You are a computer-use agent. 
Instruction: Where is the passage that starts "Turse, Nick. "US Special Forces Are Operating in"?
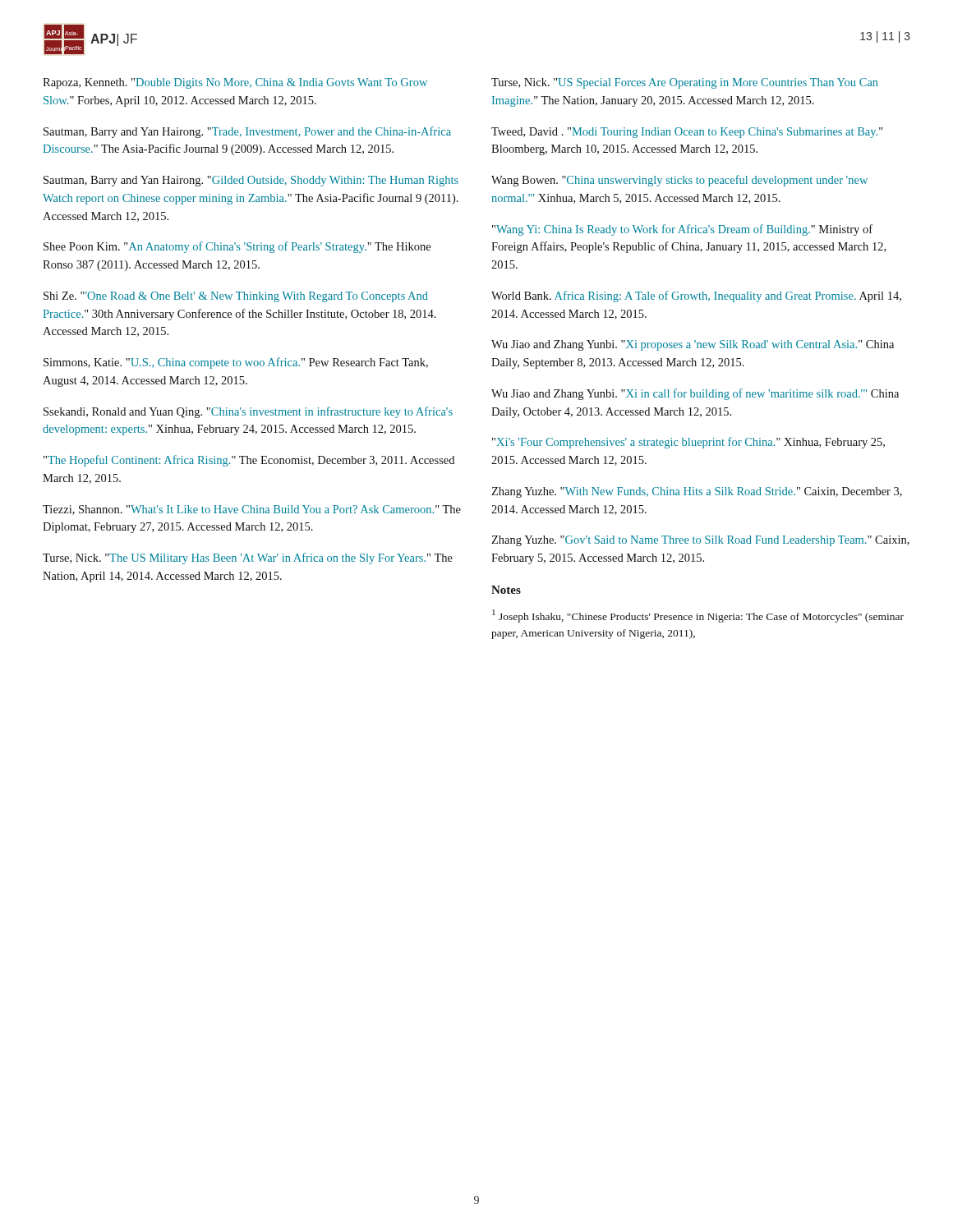tap(685, 91)
